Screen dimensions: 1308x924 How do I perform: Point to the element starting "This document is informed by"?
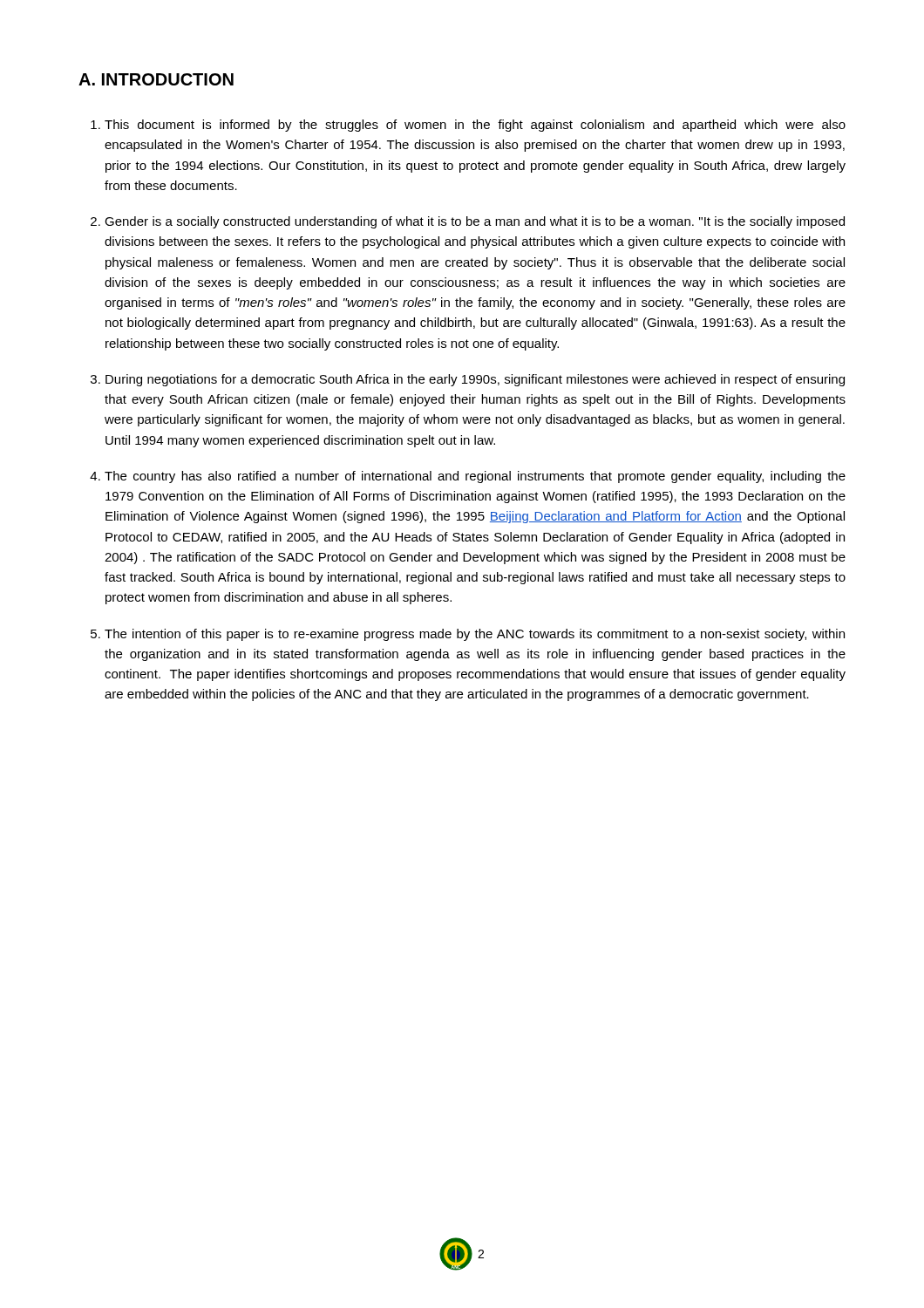point(475,155)
